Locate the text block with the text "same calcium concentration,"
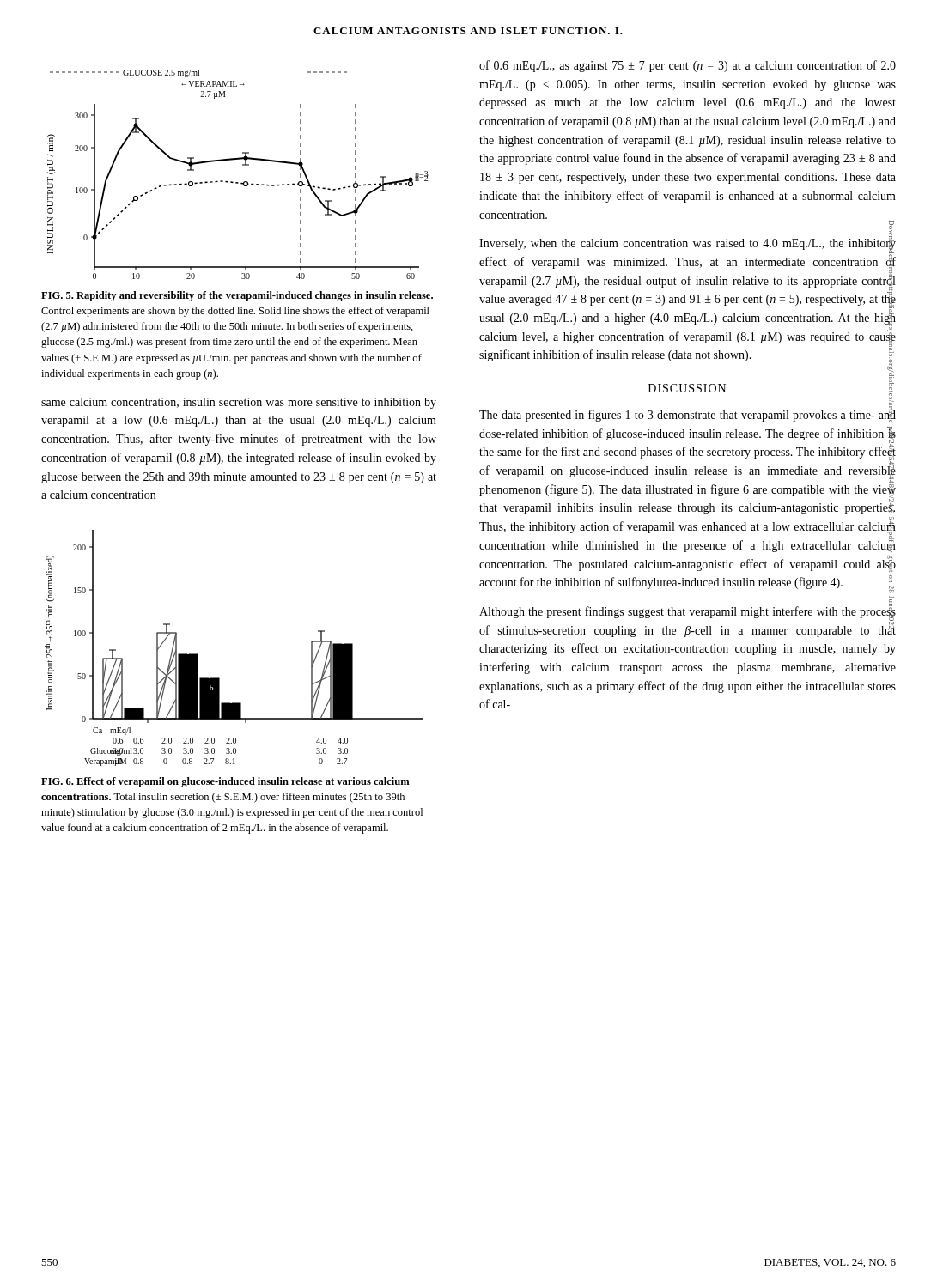This screenshot has width=937, height=1288. coord(239,449)
